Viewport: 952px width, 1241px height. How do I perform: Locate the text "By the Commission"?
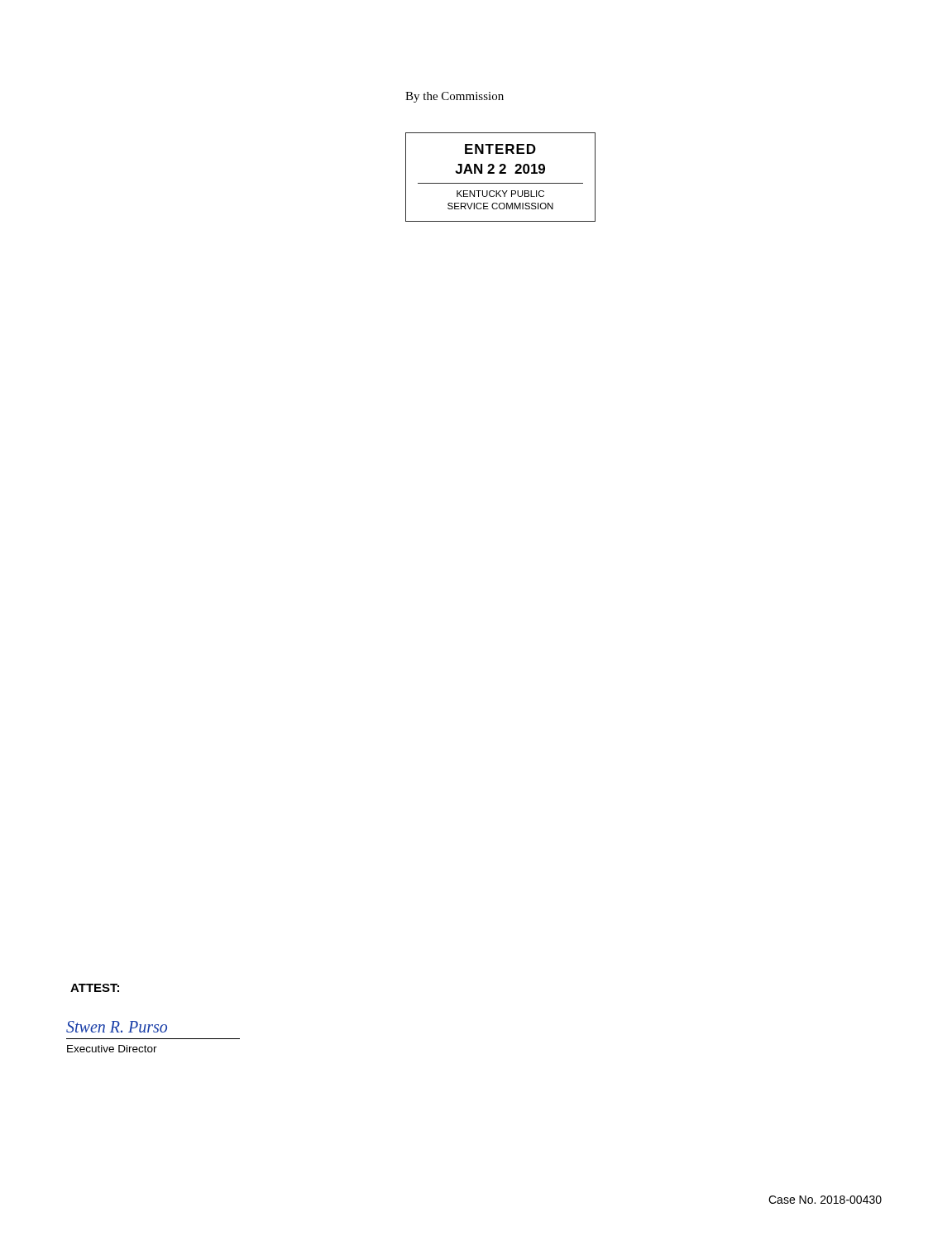coord(455,96)
